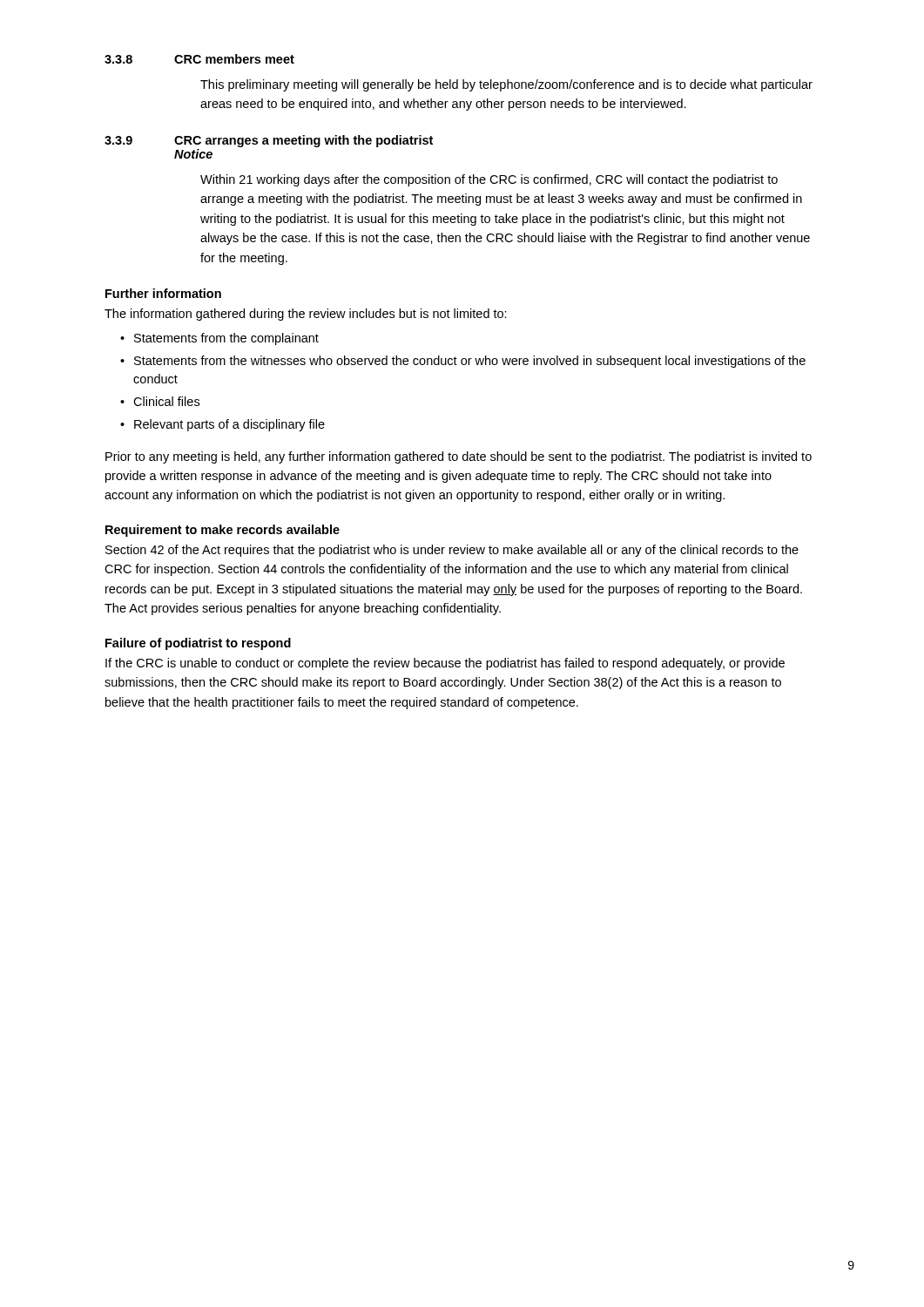The width and height of the screenshot is (924, 1307).
Task: Click on the passage starting "Failure of podiatrist to respond"
Action: click(x=198, y=643)
